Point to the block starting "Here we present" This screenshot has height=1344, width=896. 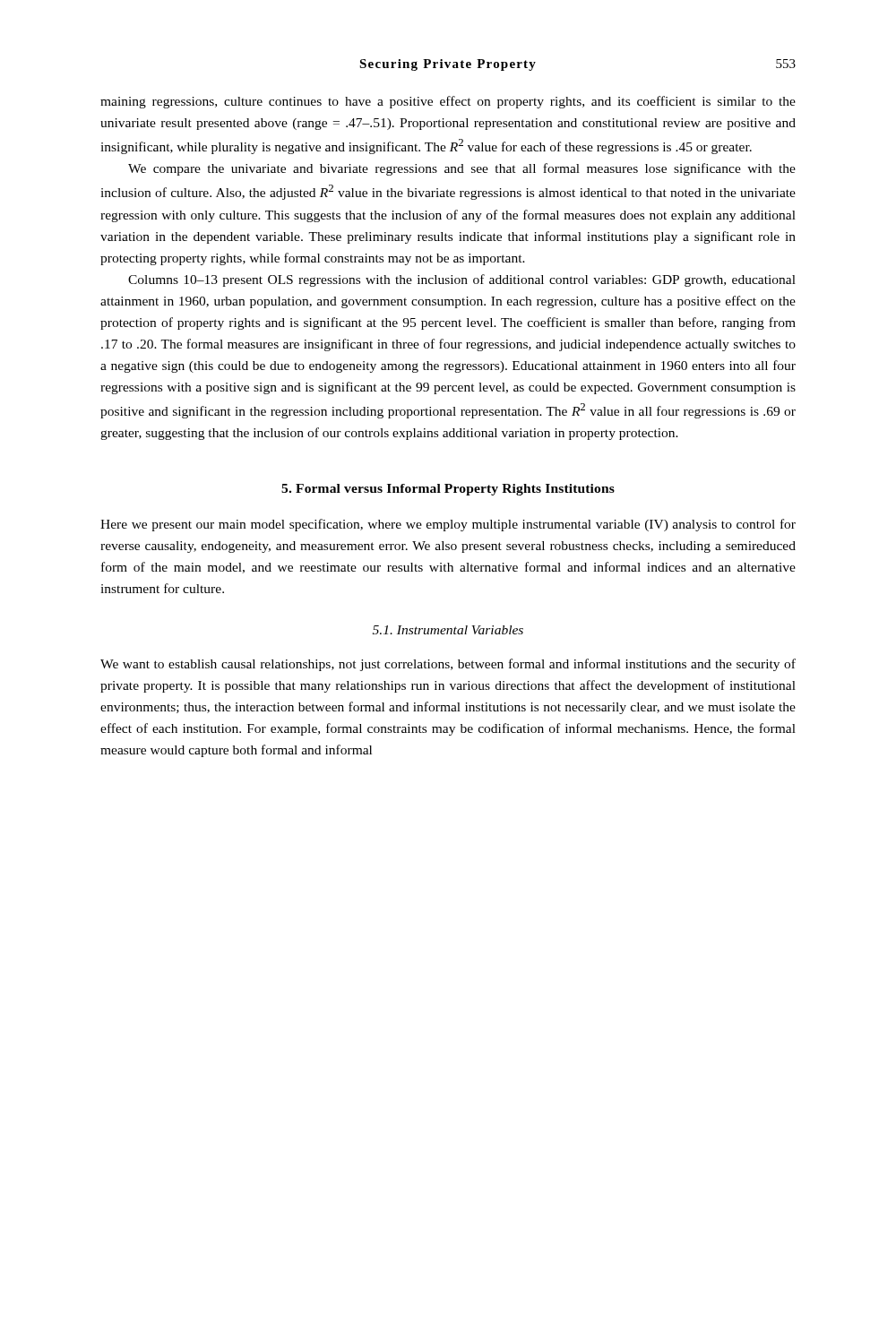click(448, 556)
